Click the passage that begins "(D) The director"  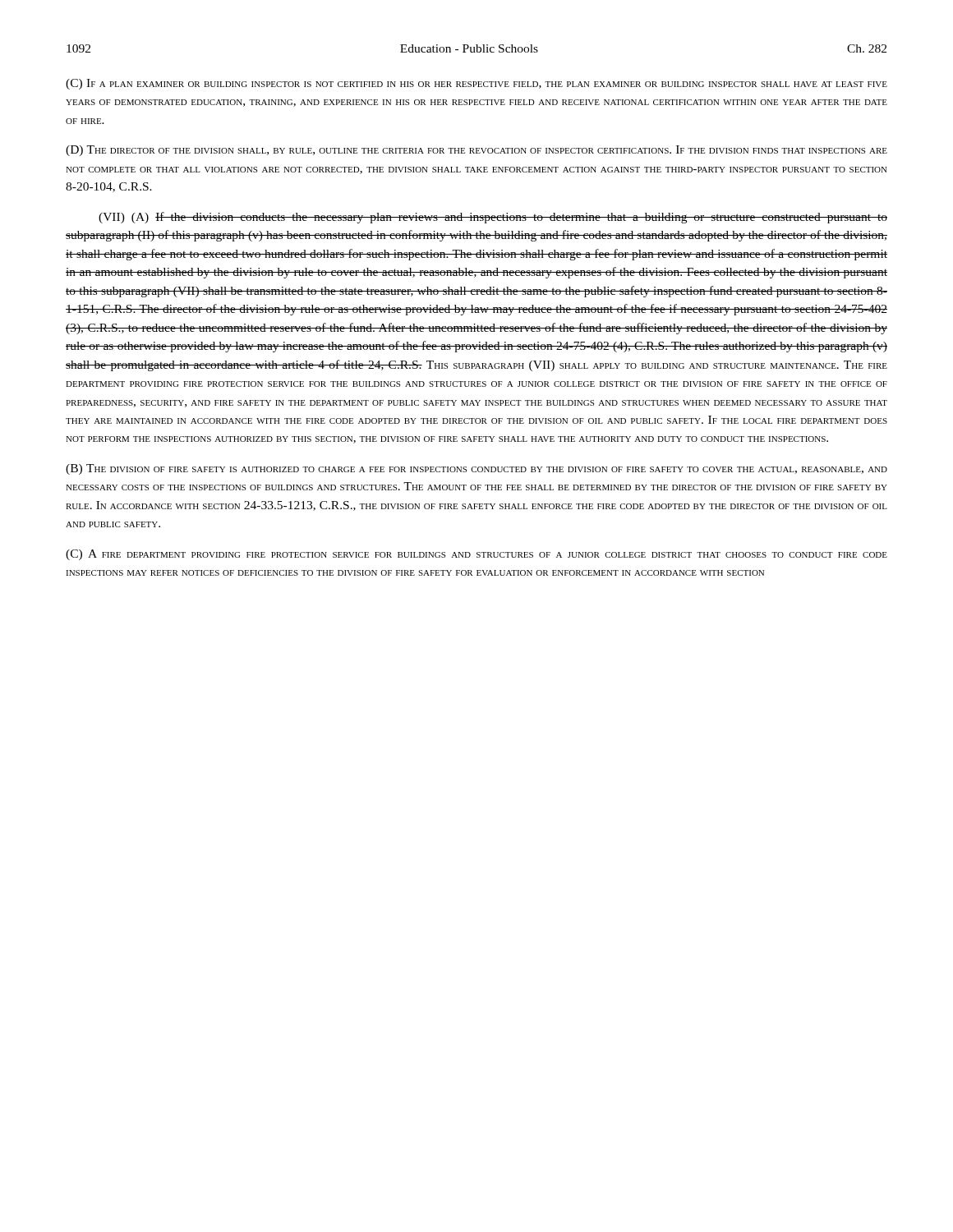(476, 168)
